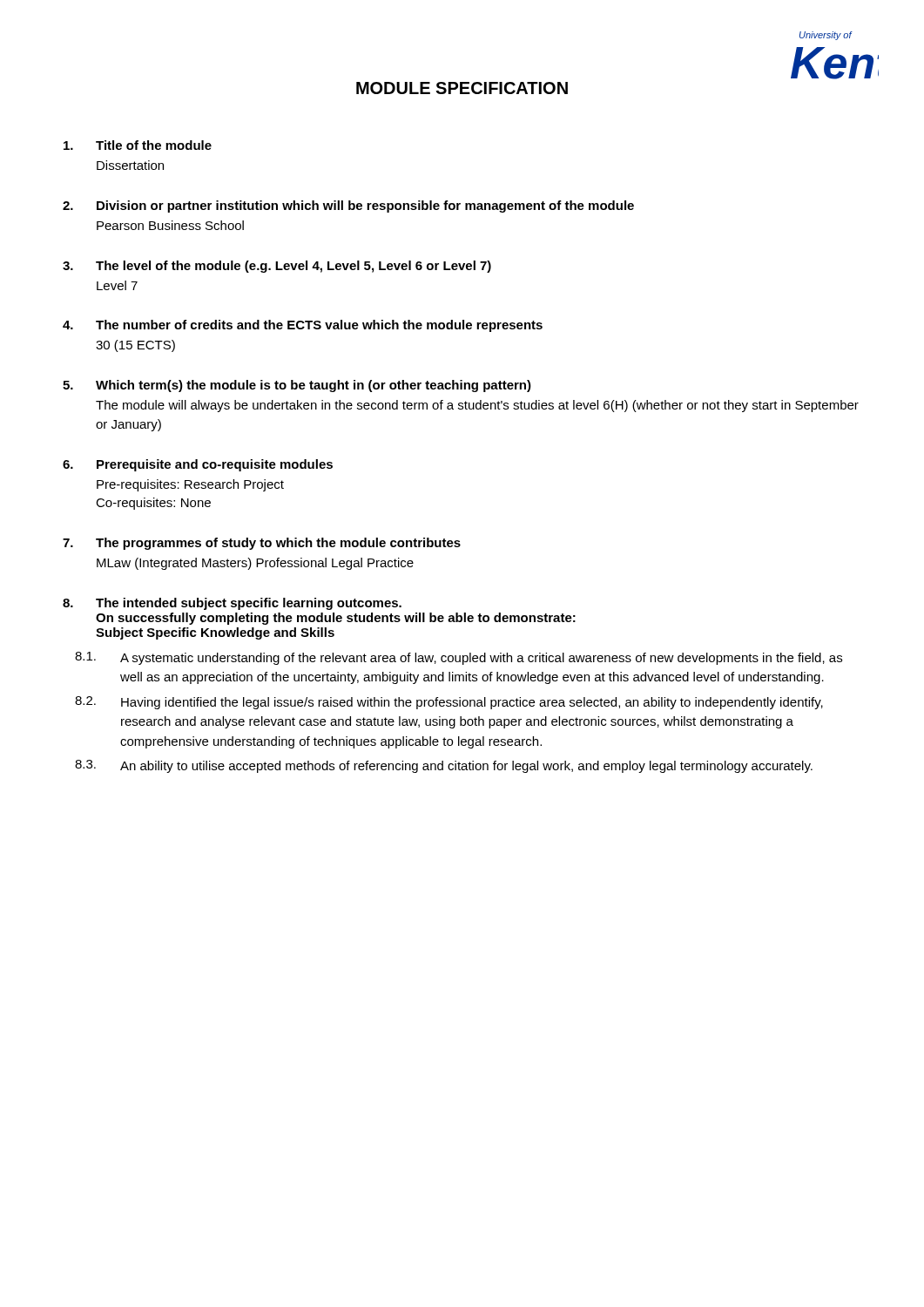
Task: Locate the logo
Action: pos(822,56)
